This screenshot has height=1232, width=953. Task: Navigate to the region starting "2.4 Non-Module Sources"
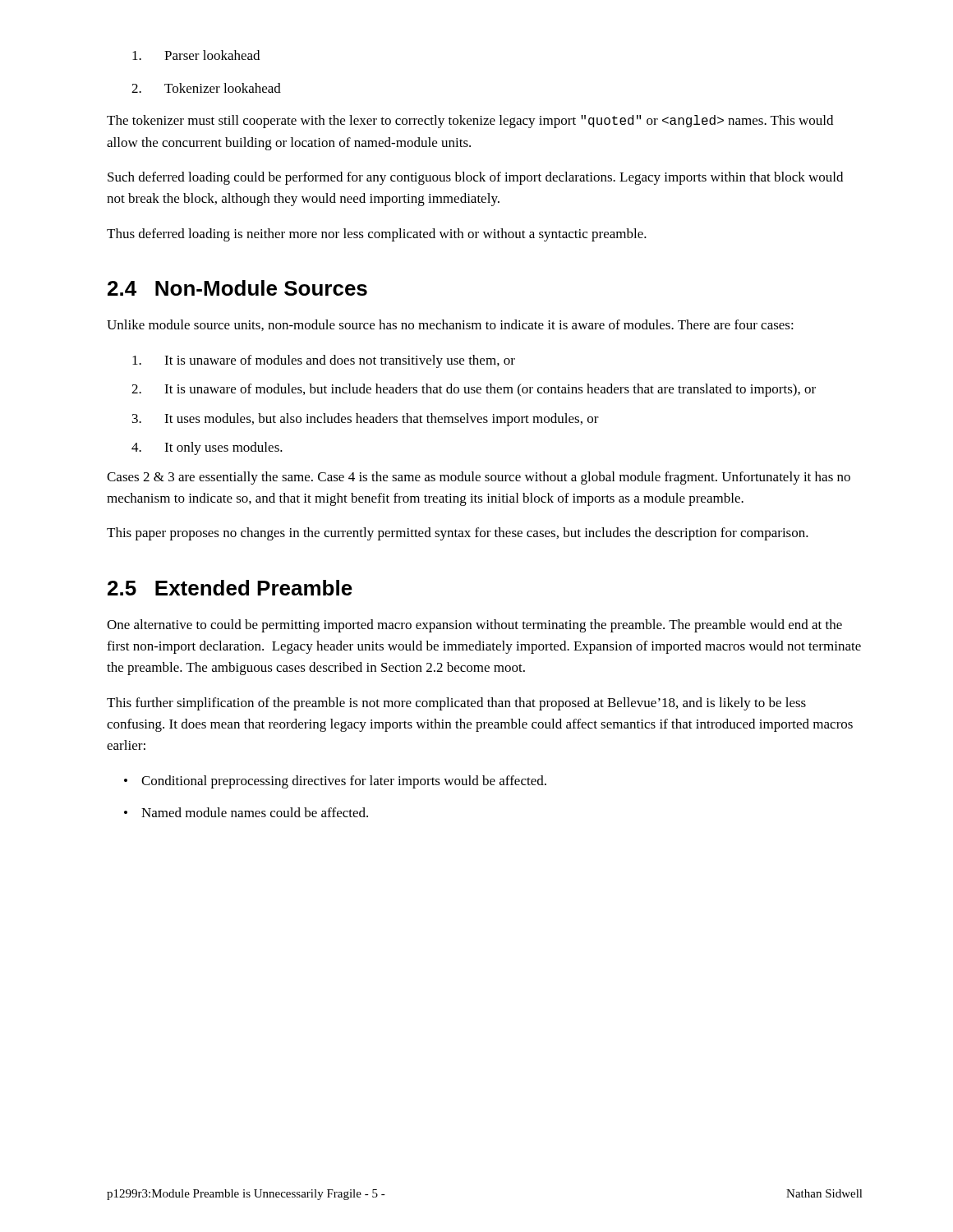pyautogui.click(x=237, y=288)
